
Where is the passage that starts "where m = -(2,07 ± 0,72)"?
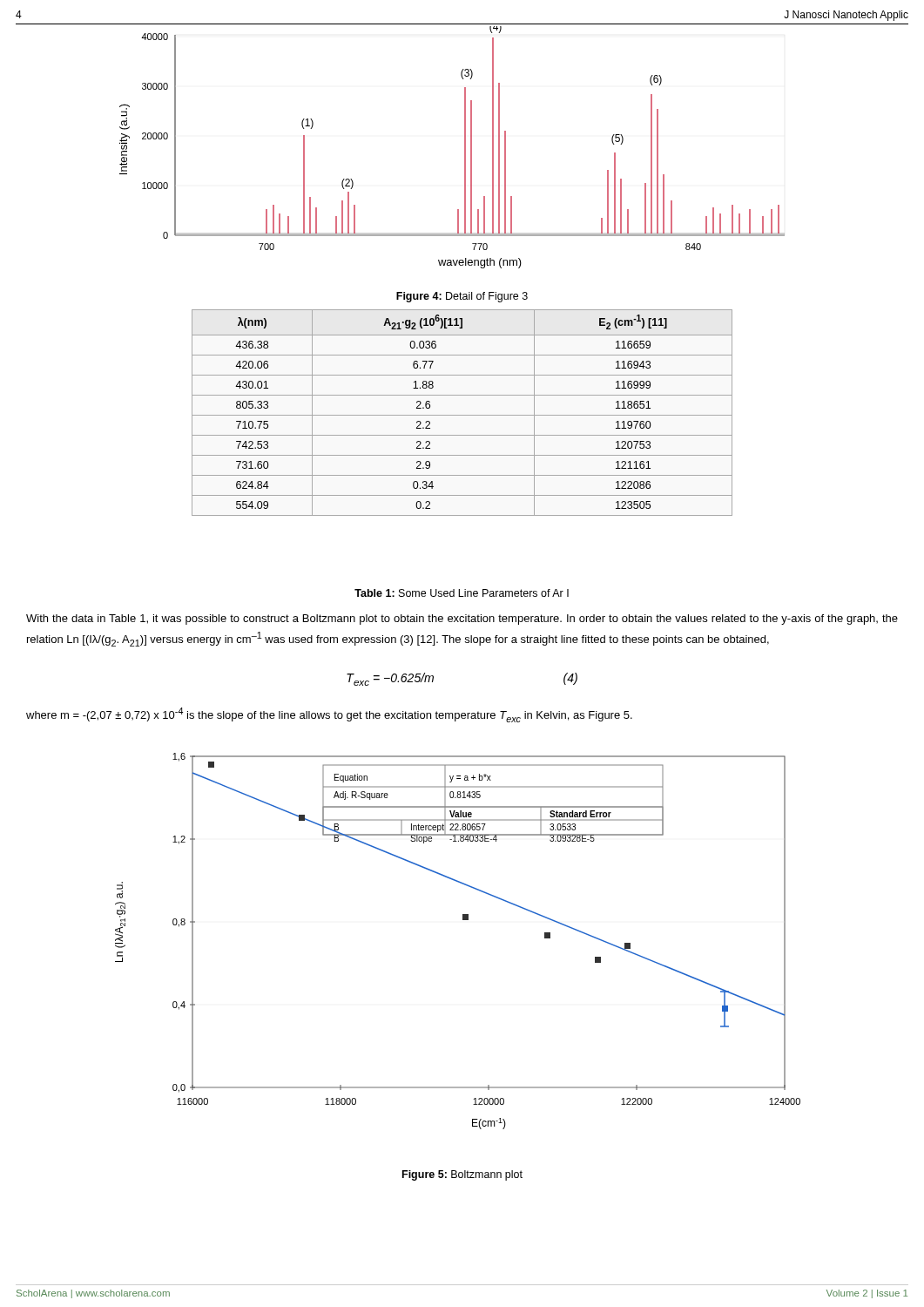tap(329, 715)
